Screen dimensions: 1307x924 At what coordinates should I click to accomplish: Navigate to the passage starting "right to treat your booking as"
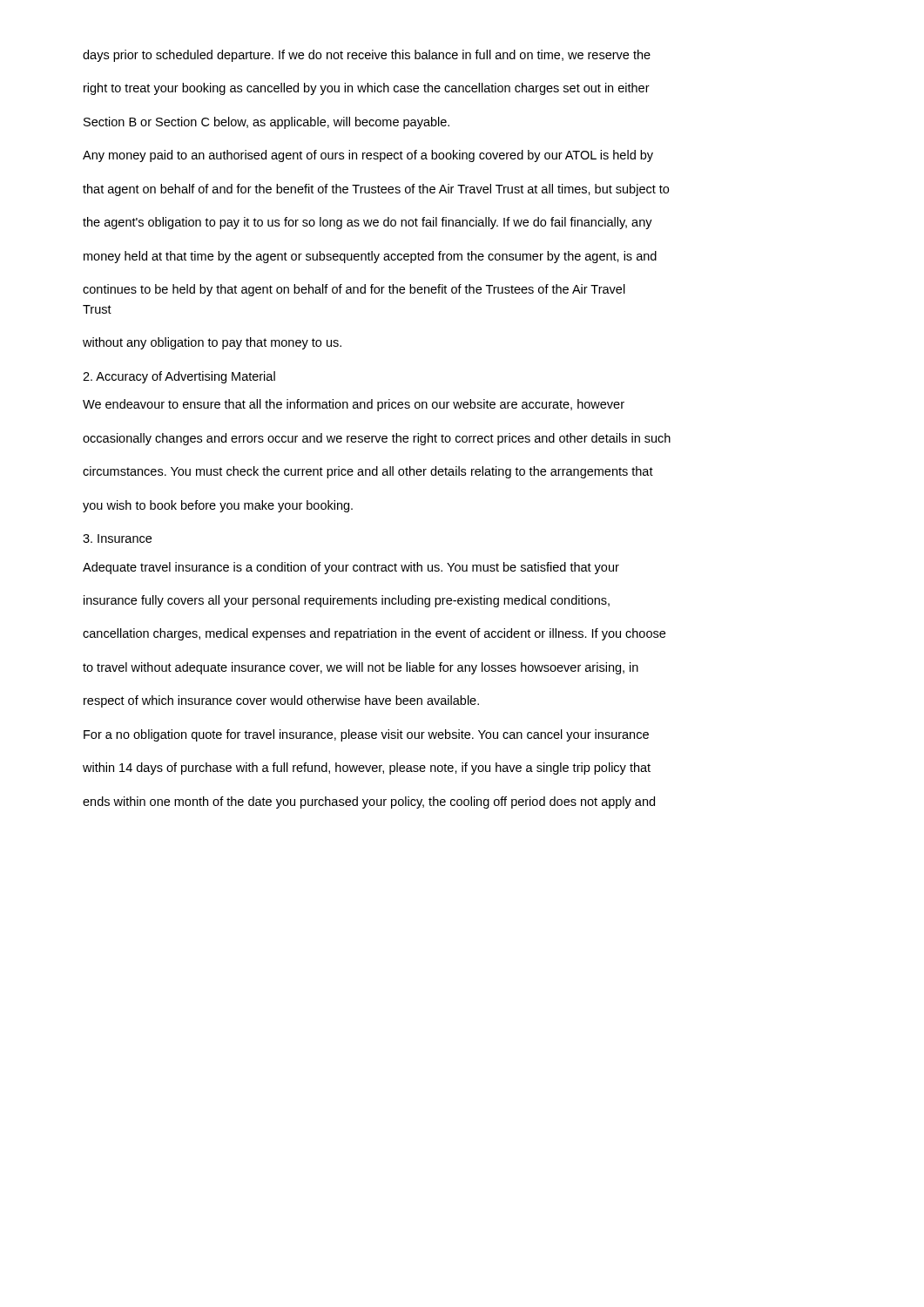[x=366, y=88]
